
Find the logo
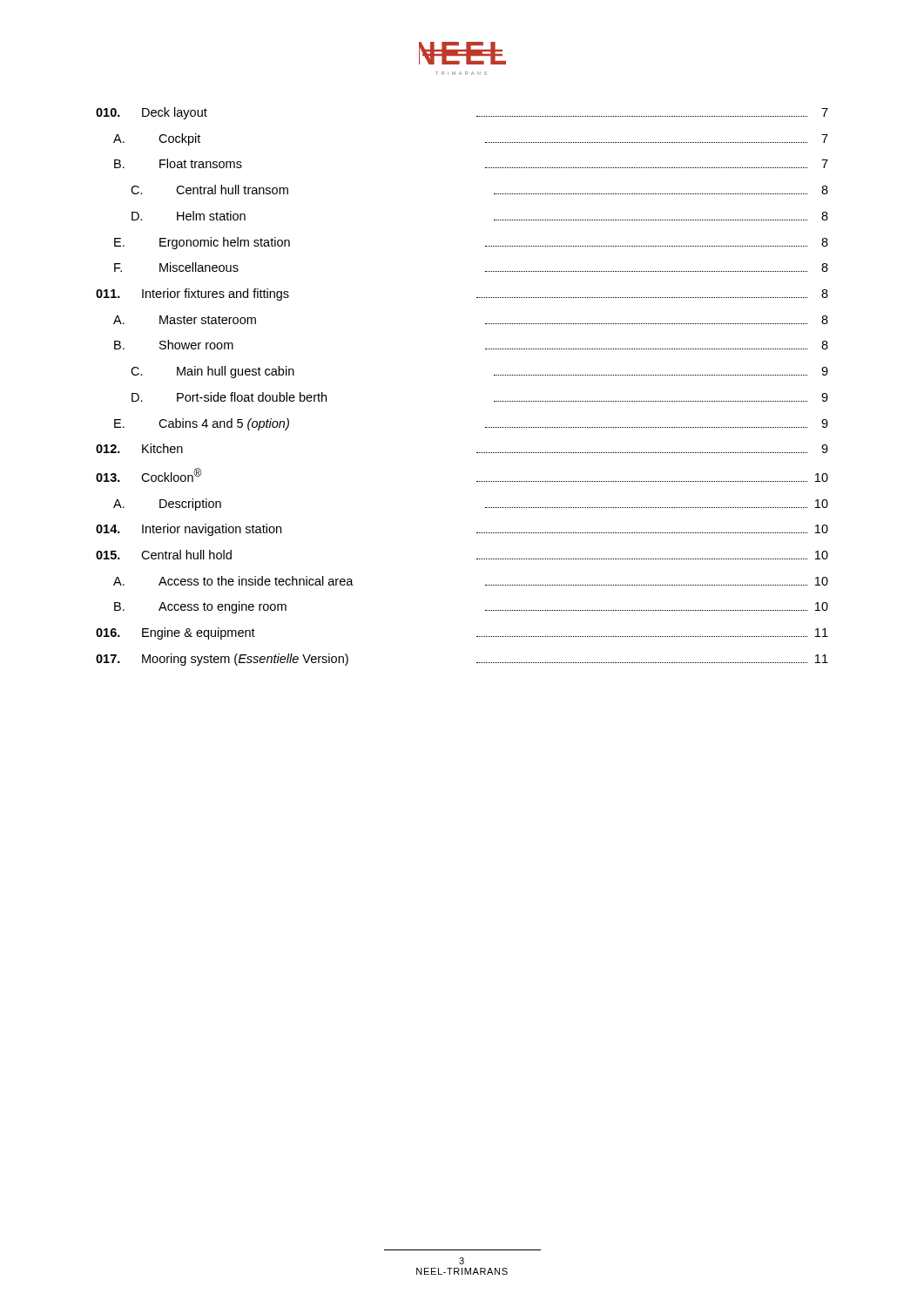[462, 58]
